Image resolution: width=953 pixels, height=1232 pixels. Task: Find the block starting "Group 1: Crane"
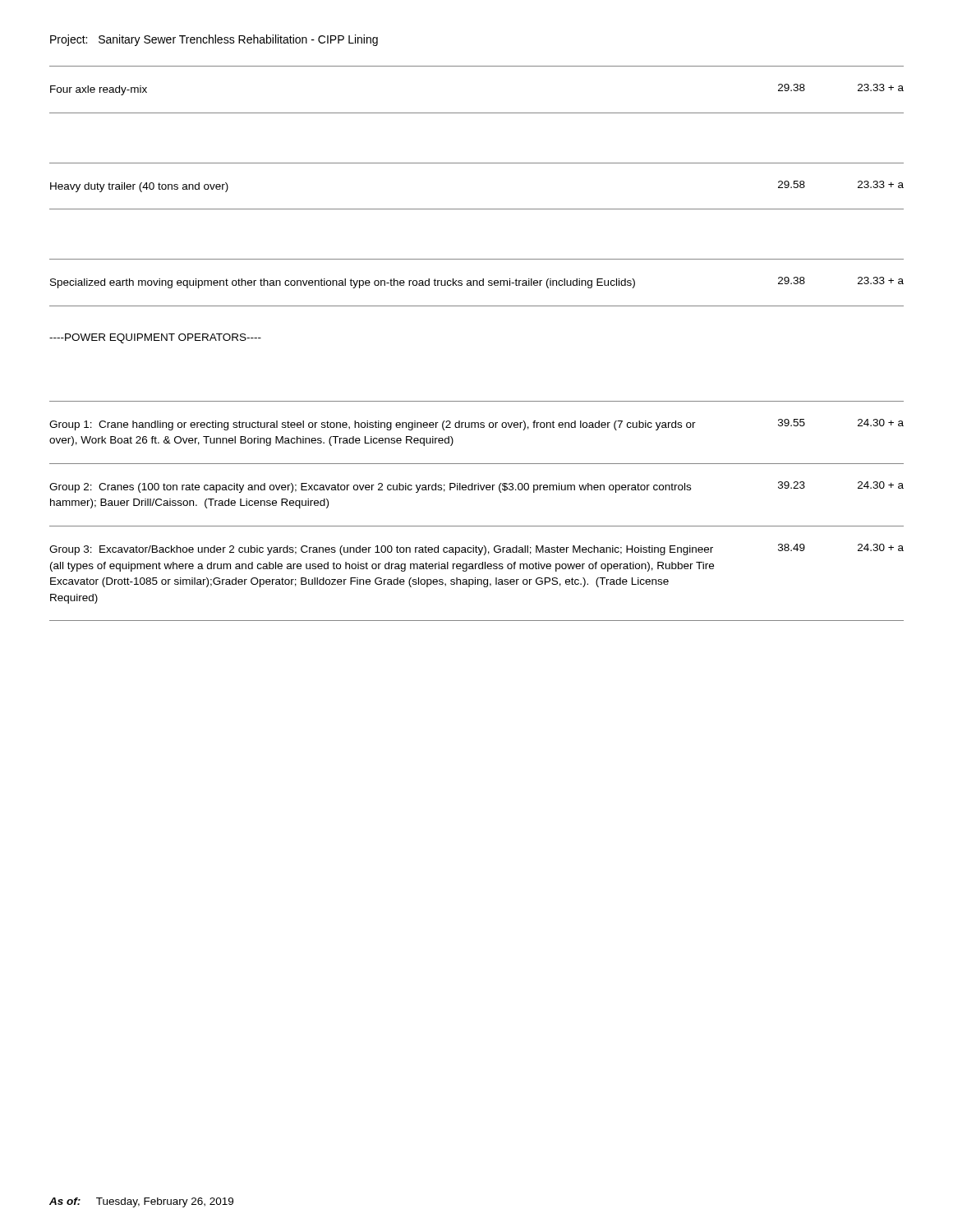click(476, 432)
